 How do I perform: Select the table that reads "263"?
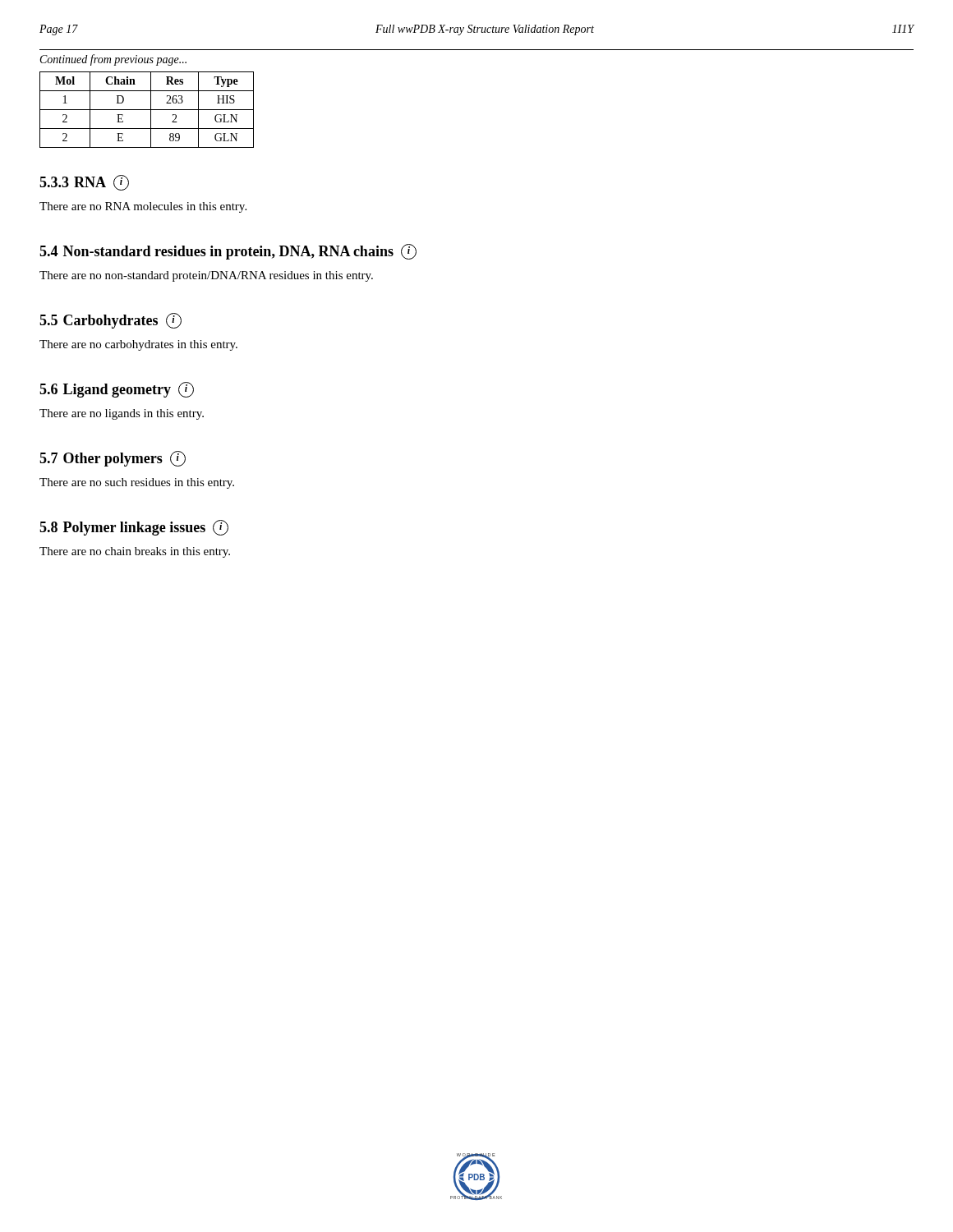point(476,110)
